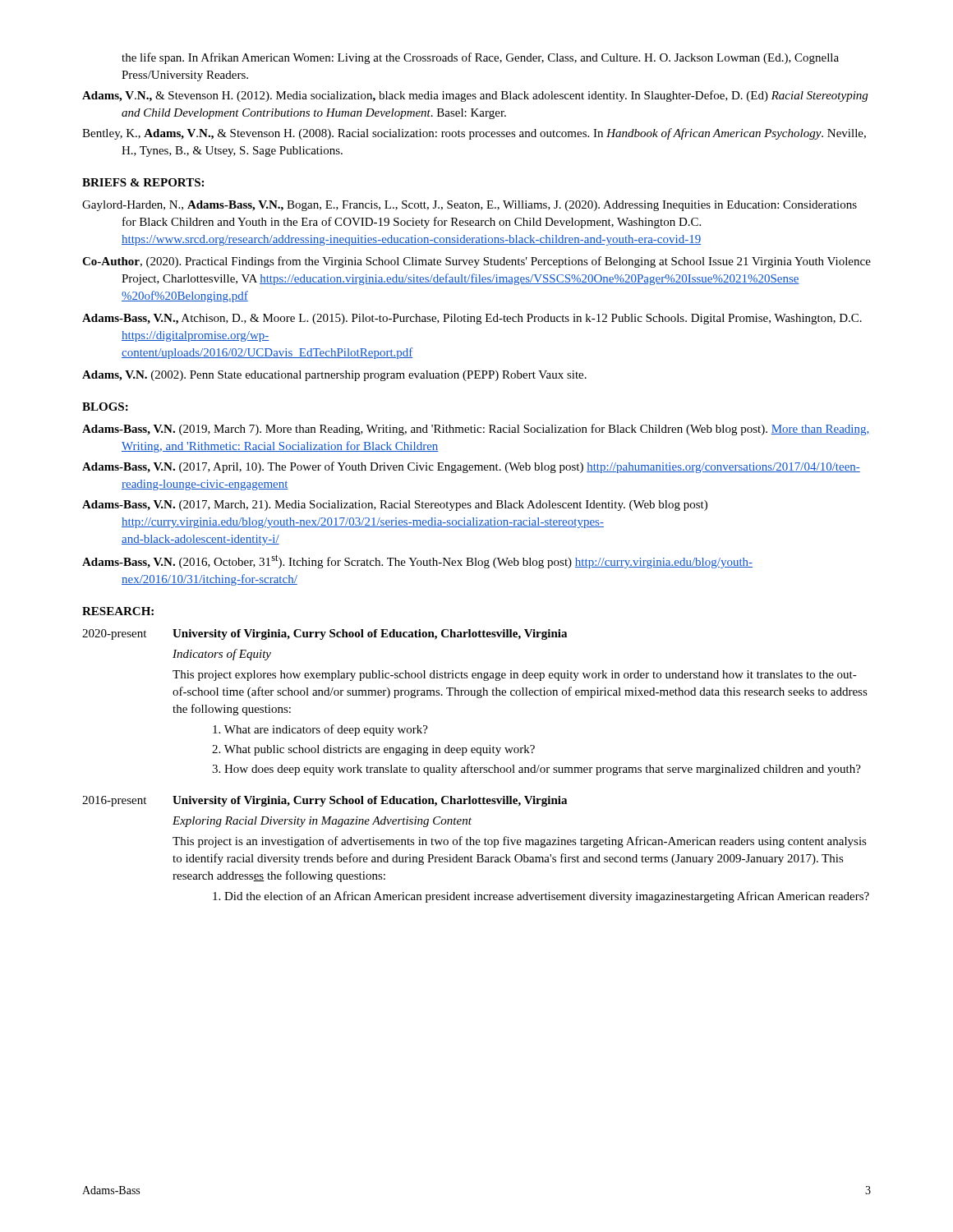Image resolution: width=953 pixels, height=1232 pixels.
Task: Locate the block of text that opens with "Adams-Bass, V.N. (2019, March 7). More"
Action: click(476, 437)
